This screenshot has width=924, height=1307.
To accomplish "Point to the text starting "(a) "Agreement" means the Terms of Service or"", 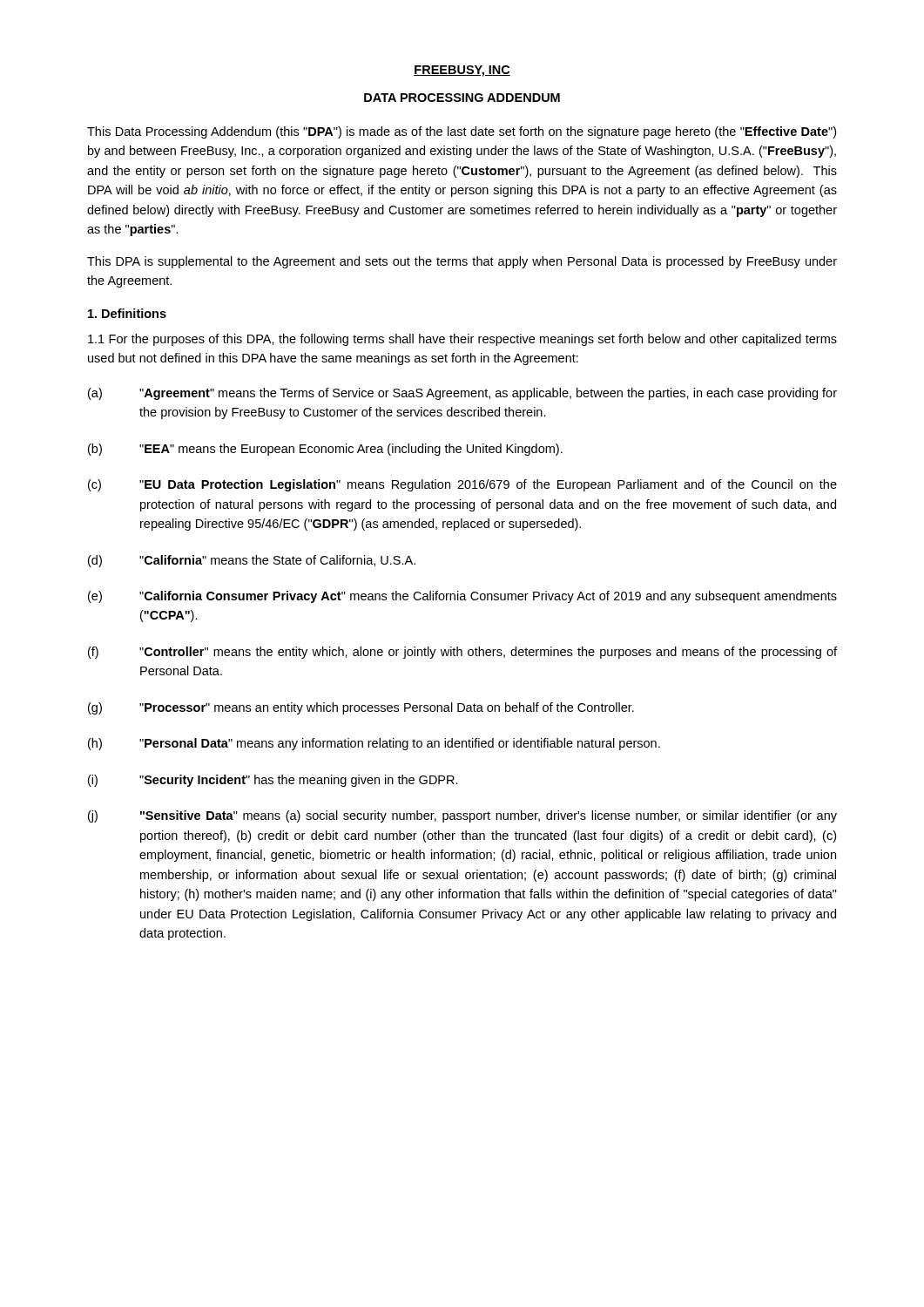I will coord(462,404).
